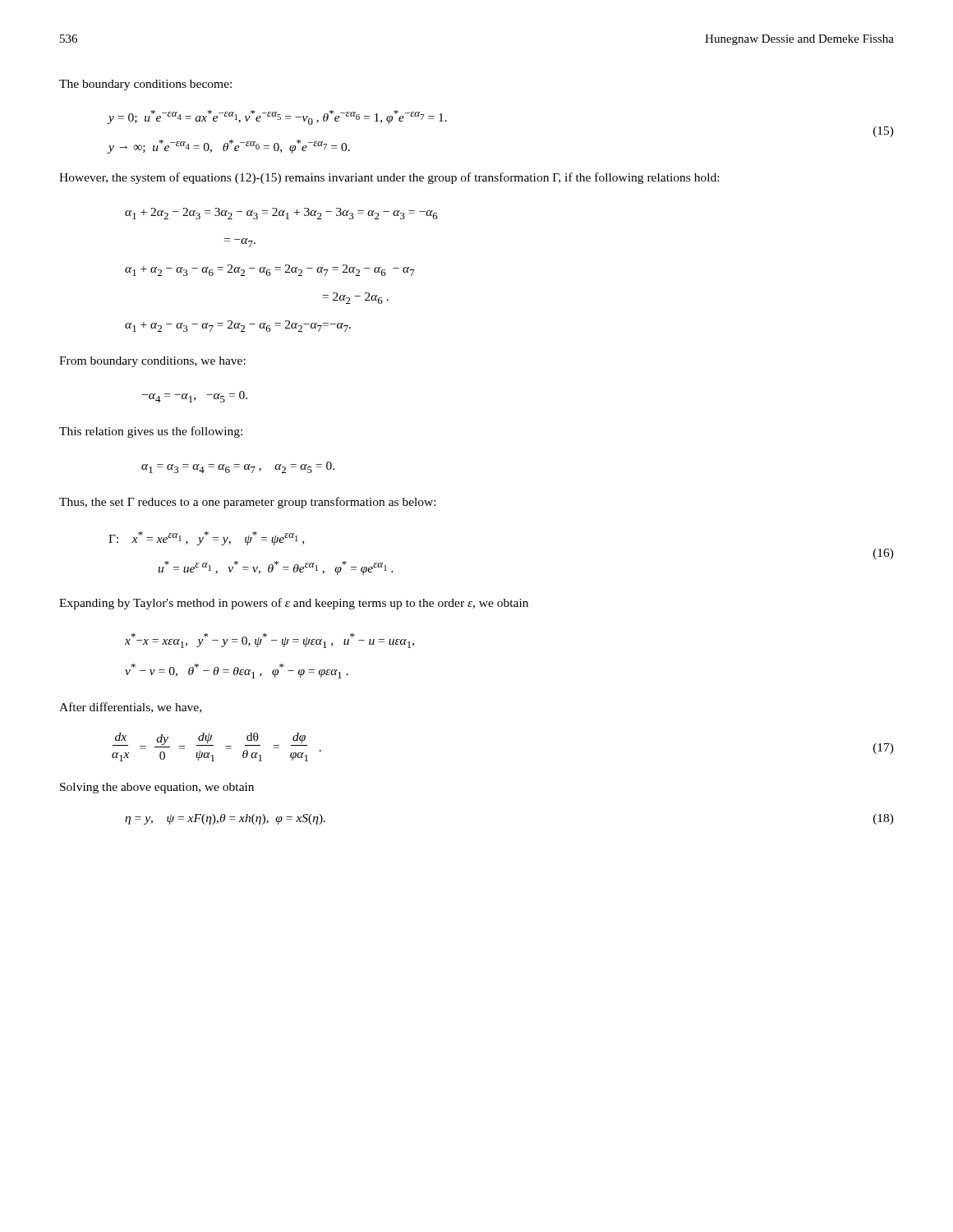
Task: Where does it say "Solving the above equation, we obtain"?
Action: point(157,787)
